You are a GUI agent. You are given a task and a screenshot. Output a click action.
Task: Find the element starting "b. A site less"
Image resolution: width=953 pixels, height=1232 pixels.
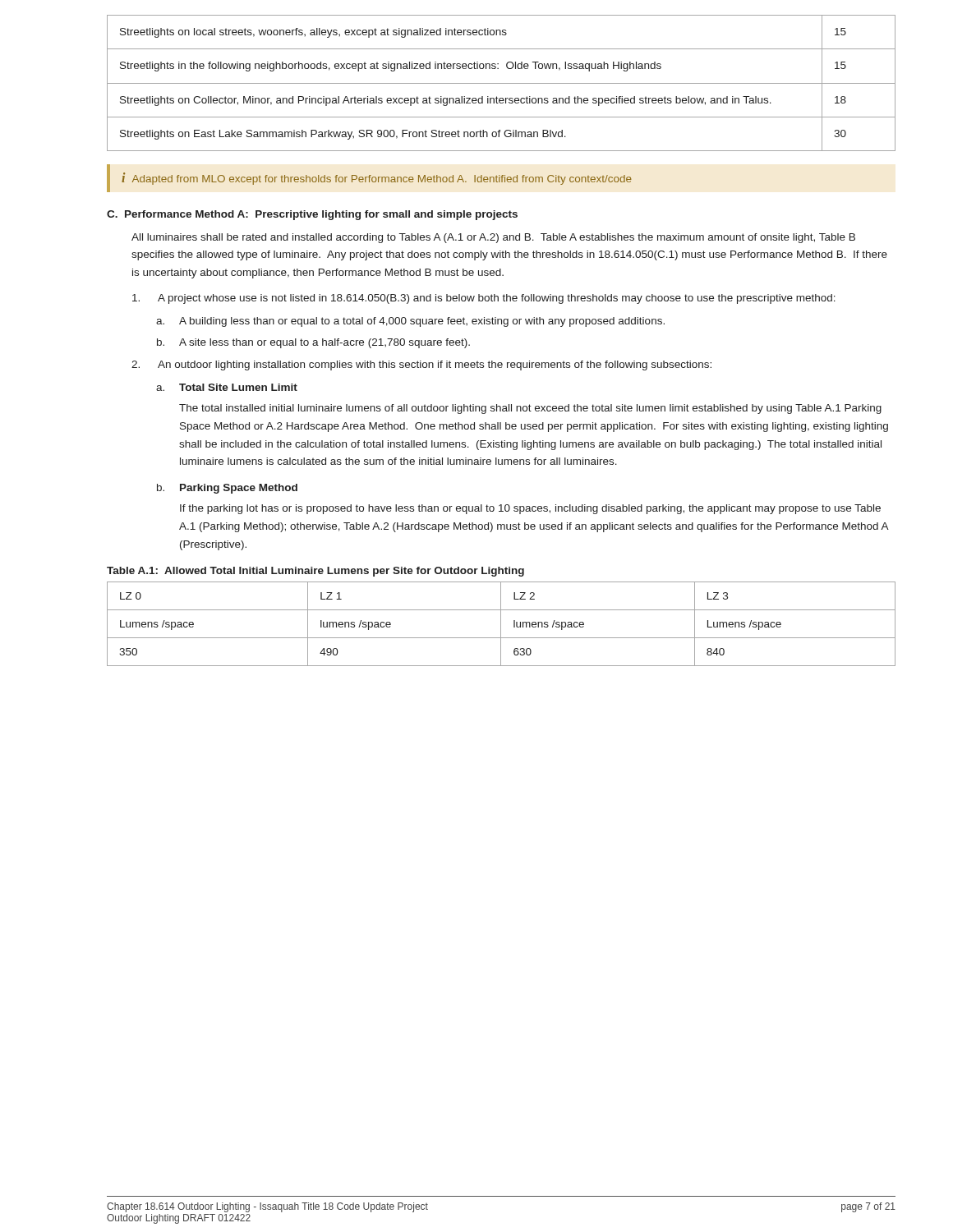pyautogui.click(x=313, y=343)
